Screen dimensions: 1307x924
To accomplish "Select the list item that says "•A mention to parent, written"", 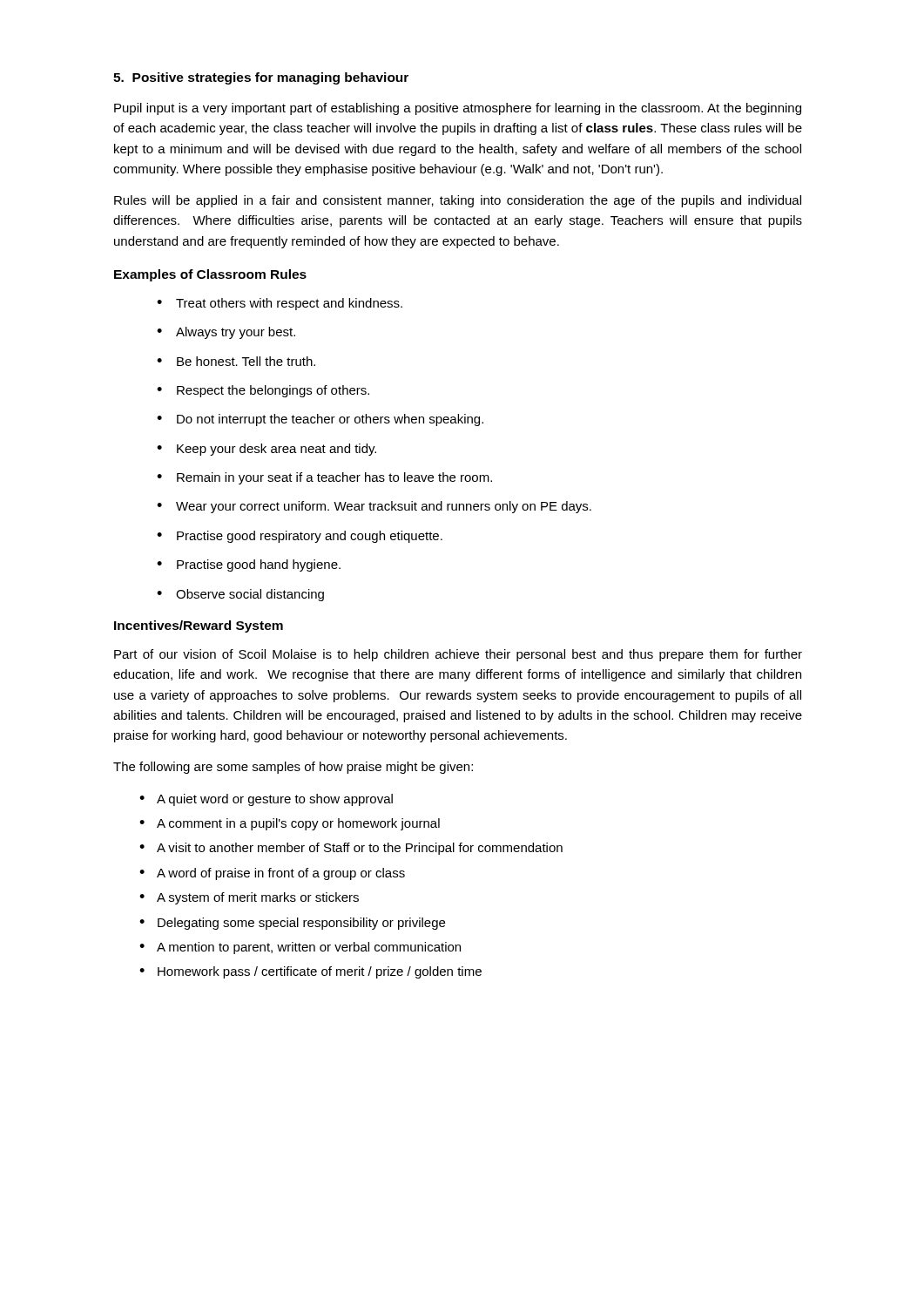I will pyautogui.click(x=301, y=947).
